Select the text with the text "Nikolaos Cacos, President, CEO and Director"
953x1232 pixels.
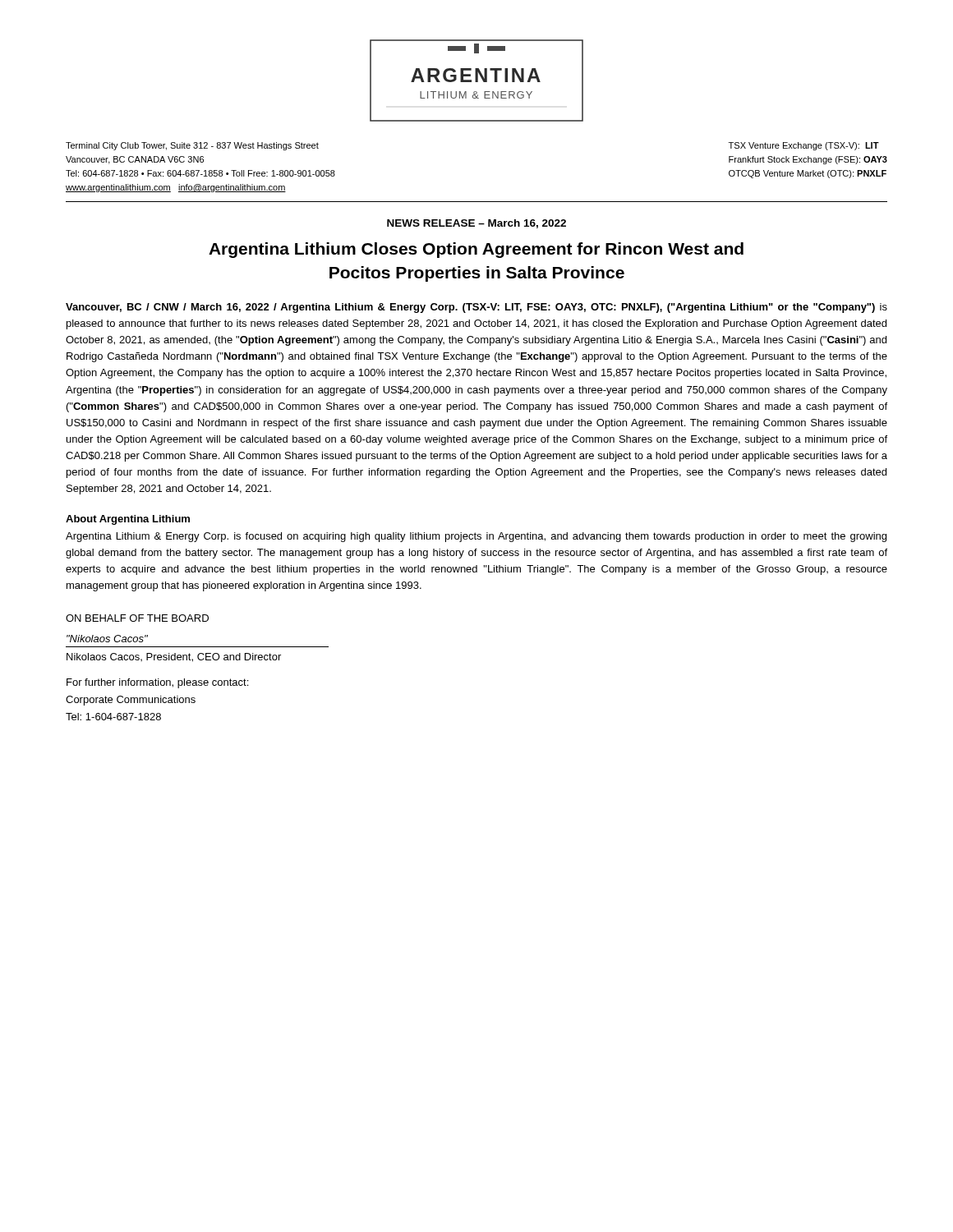(173, 657)
